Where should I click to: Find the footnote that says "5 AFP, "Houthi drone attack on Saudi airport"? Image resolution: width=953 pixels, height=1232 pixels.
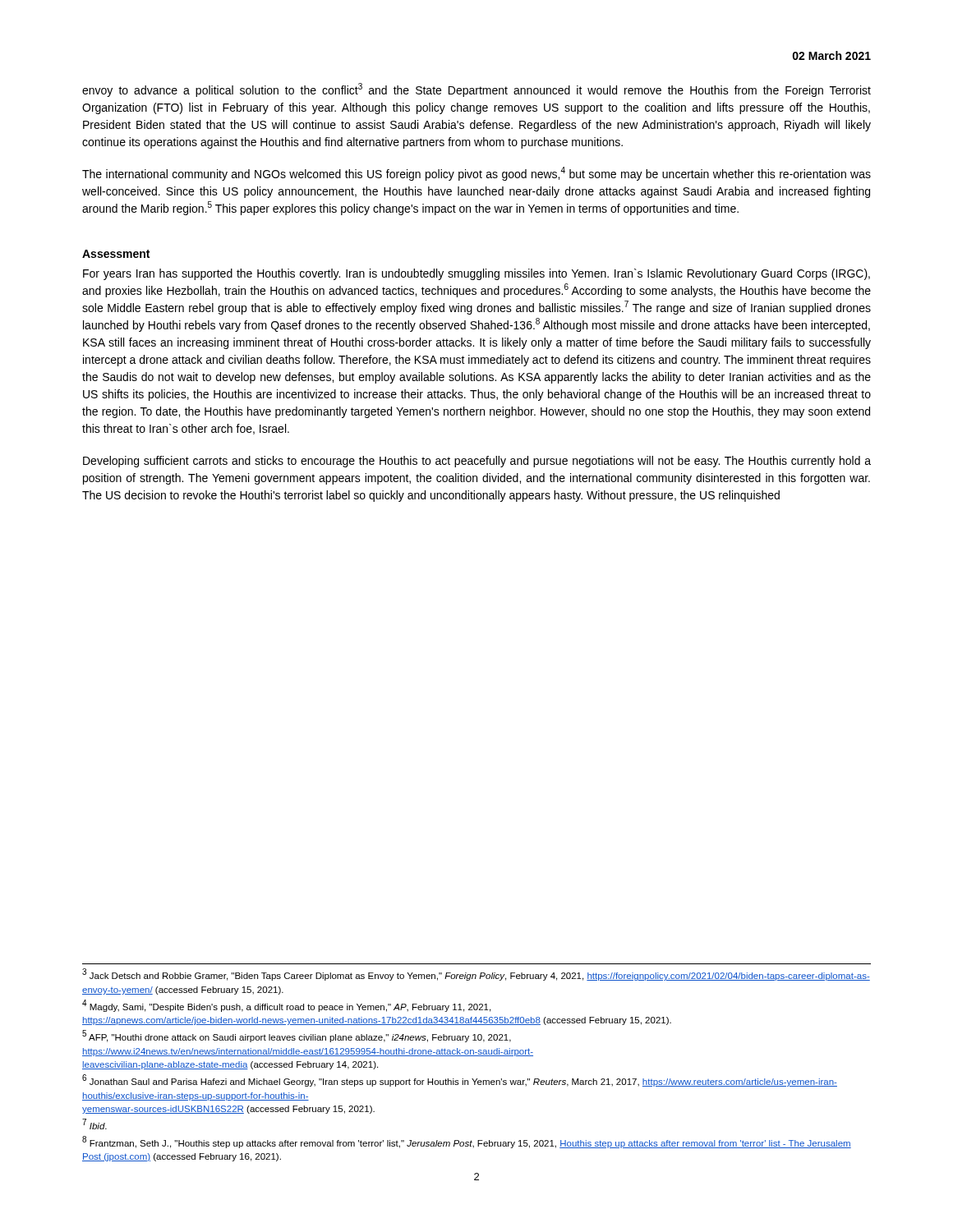pyautogui.click(x=308, y=1050)
